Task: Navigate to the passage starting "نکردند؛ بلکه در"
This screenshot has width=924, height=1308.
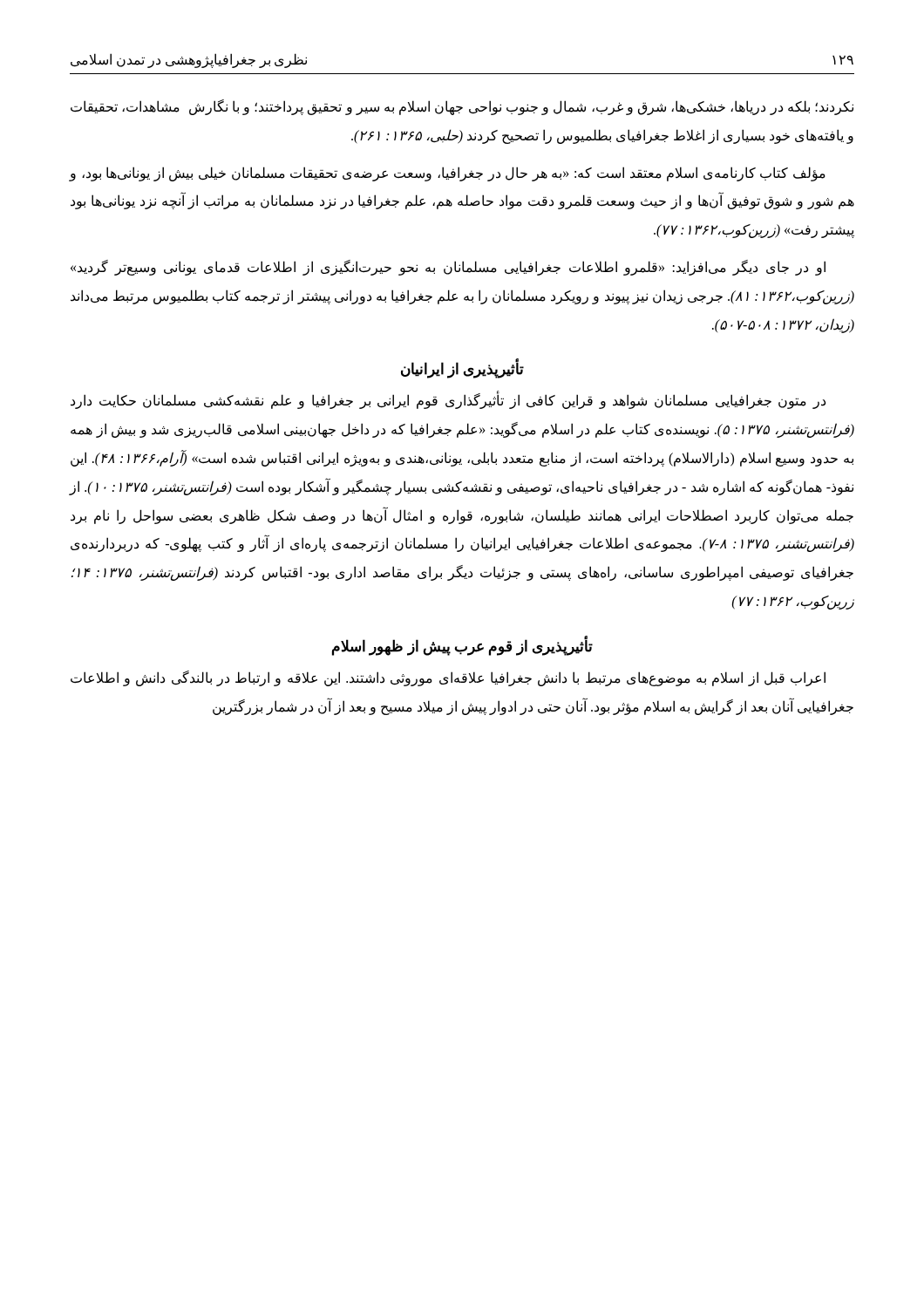Action: point(462,121)
